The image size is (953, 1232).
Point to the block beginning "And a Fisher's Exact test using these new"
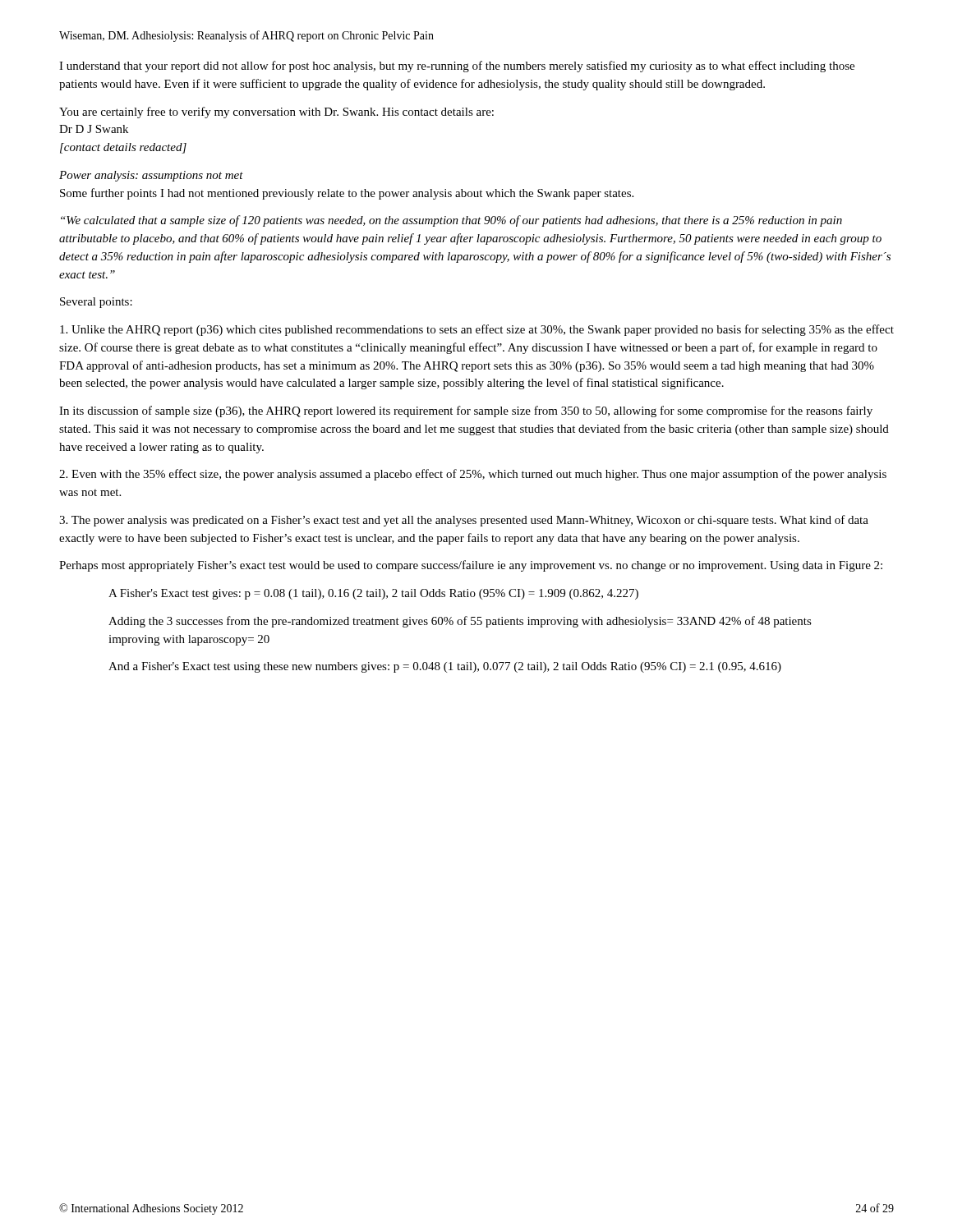click(485, 667)
